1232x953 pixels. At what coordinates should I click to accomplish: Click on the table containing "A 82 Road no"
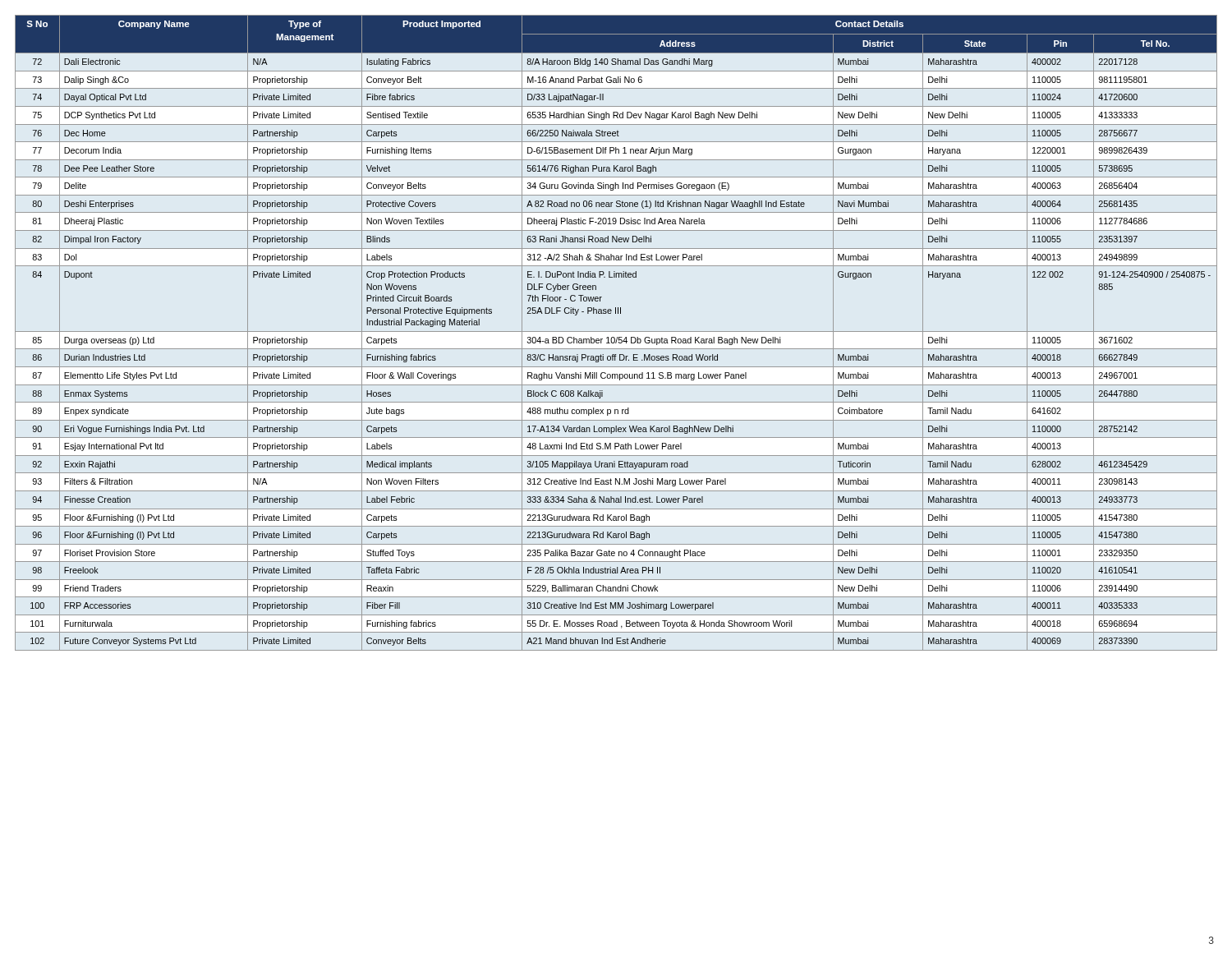(x=616, y=333)
